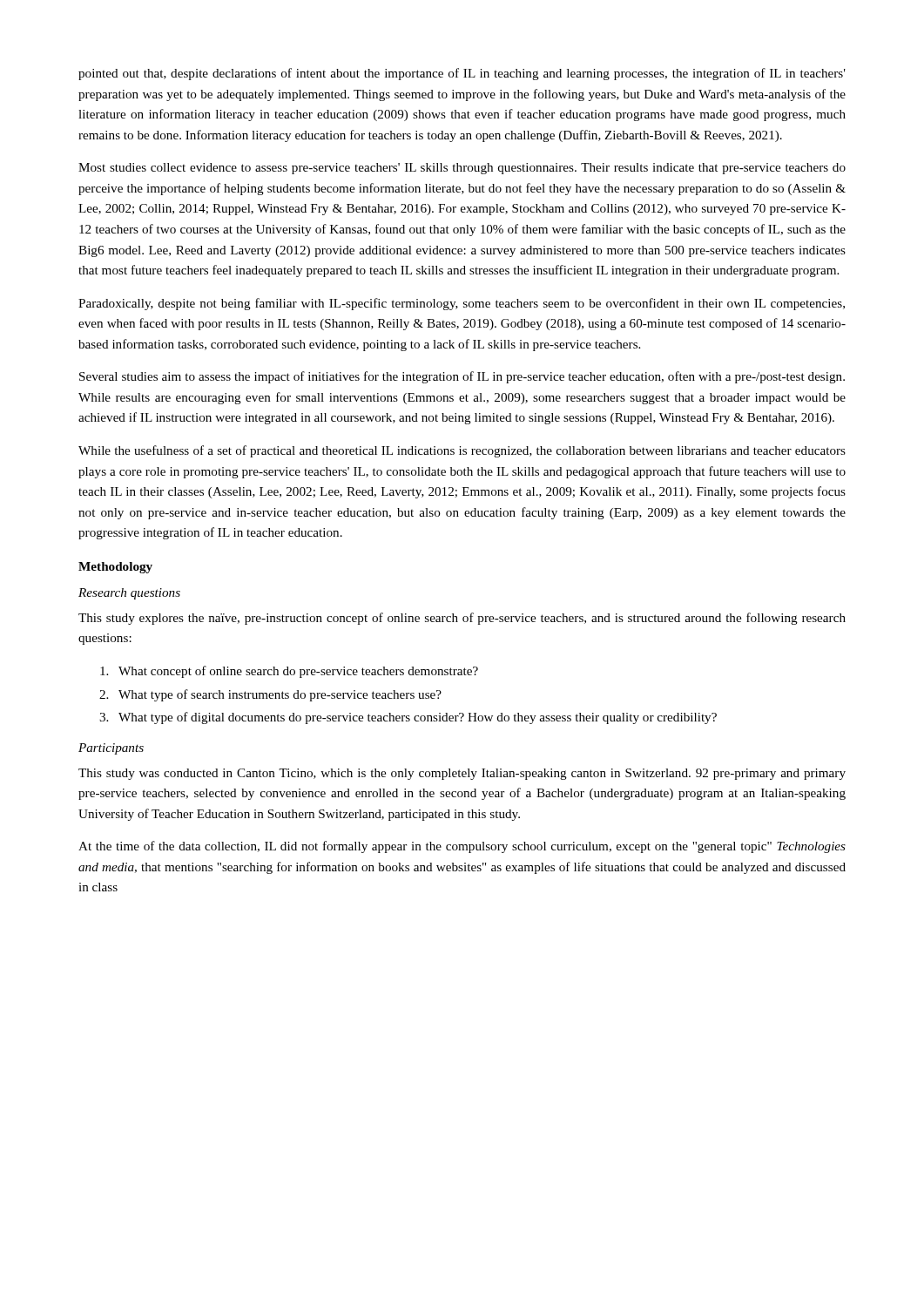Navigate to the passage starting "Research questions"
The image size is (924, 1307).
coord(129,592)
